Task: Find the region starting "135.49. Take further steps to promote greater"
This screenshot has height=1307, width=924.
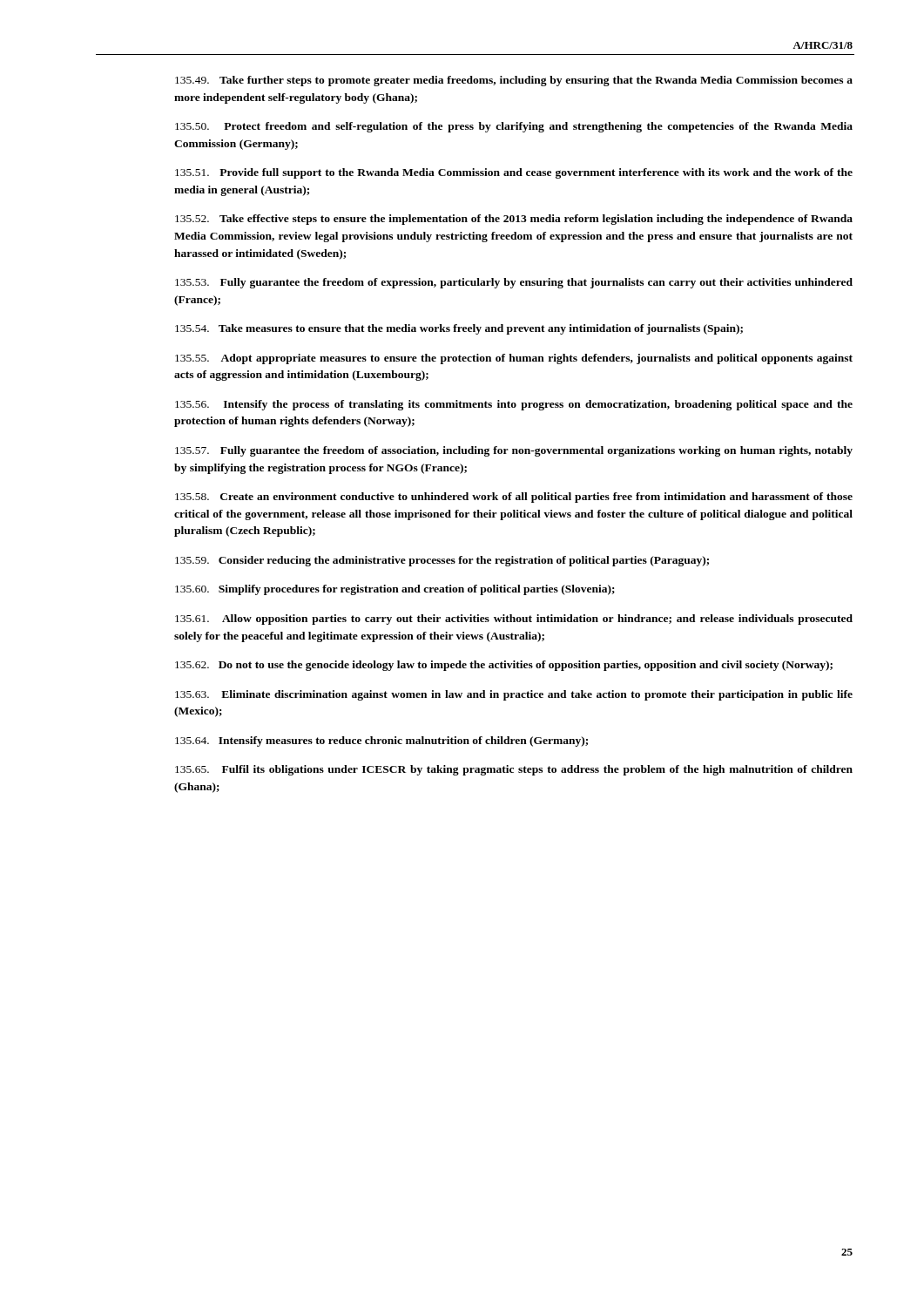Action: (x=513, y=88)
